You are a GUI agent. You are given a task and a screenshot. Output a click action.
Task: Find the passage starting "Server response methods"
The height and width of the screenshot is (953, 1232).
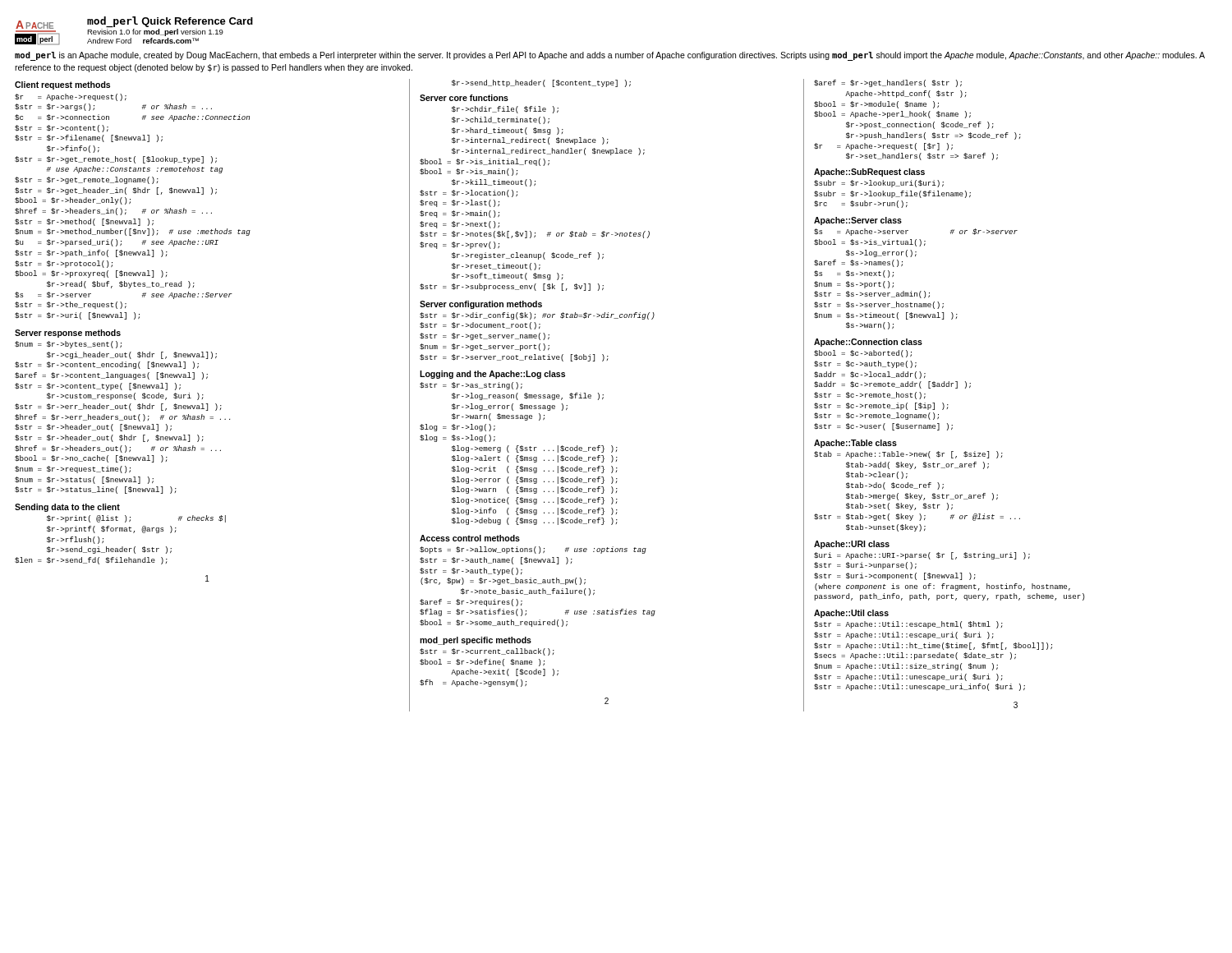click(x=68, y=332)
